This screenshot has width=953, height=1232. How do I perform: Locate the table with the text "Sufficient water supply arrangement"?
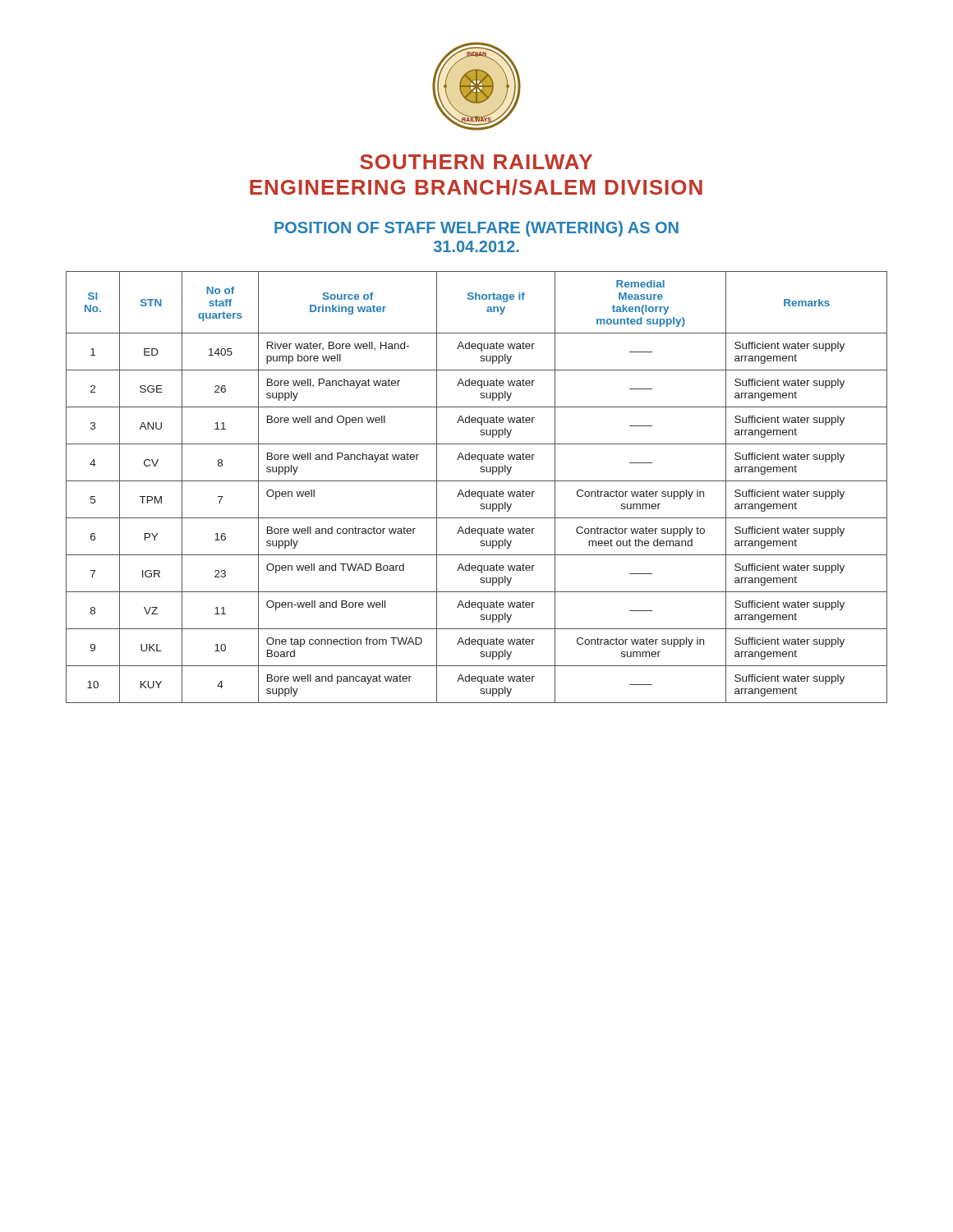point(476,487)
